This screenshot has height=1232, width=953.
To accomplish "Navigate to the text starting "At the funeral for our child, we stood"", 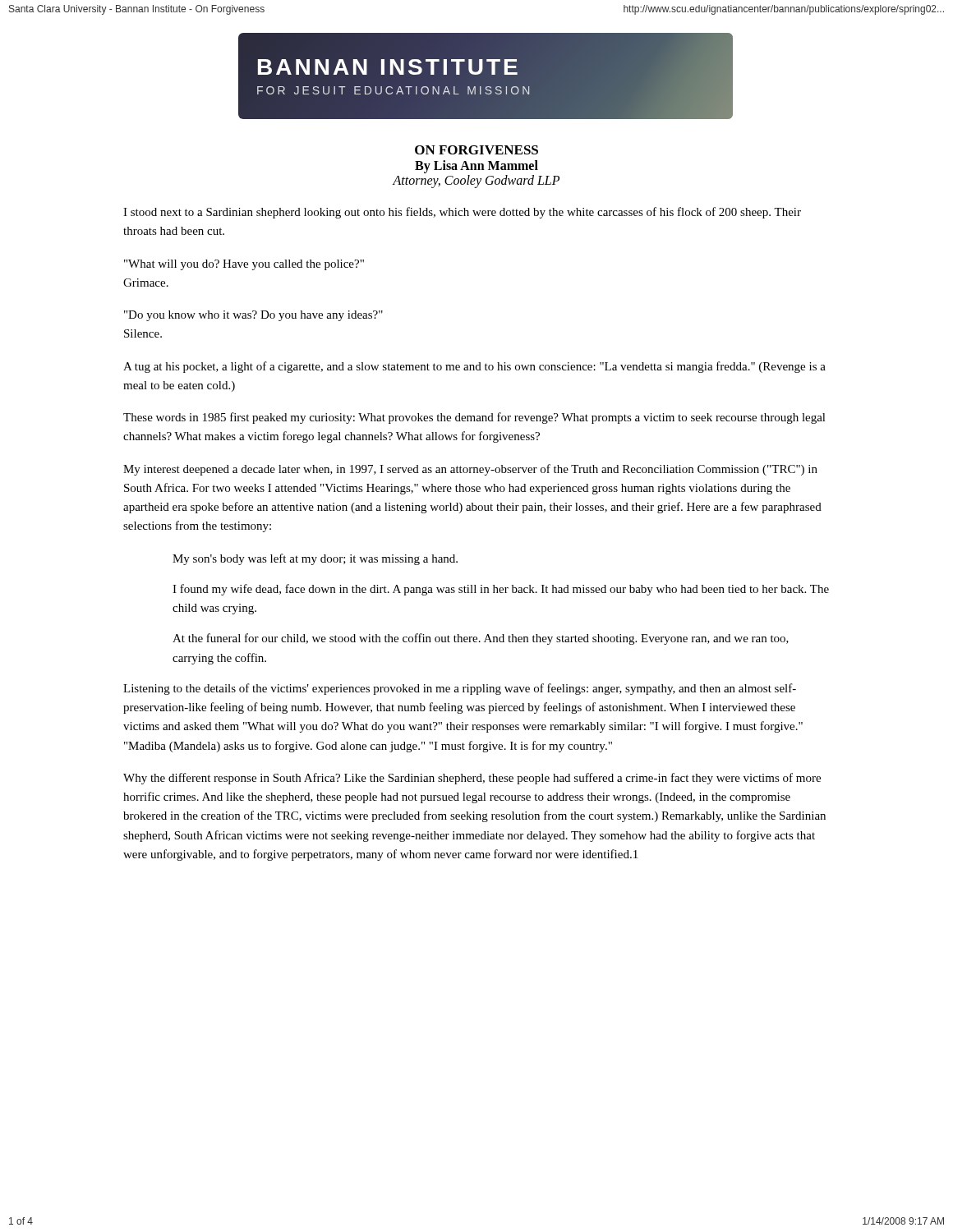I will point(481,648).
